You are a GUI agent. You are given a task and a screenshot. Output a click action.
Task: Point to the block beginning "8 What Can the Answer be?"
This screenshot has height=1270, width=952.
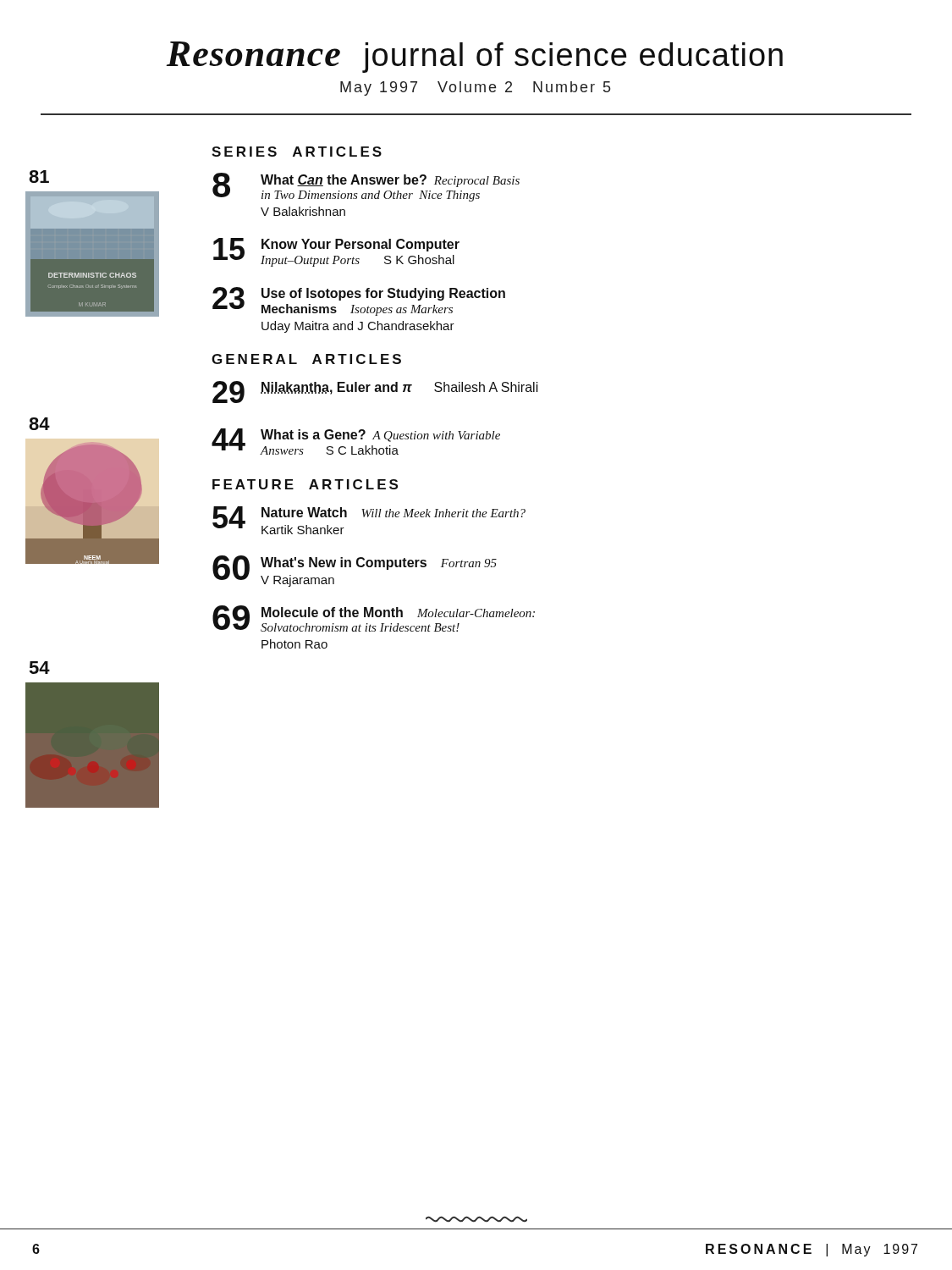point(366,187)
